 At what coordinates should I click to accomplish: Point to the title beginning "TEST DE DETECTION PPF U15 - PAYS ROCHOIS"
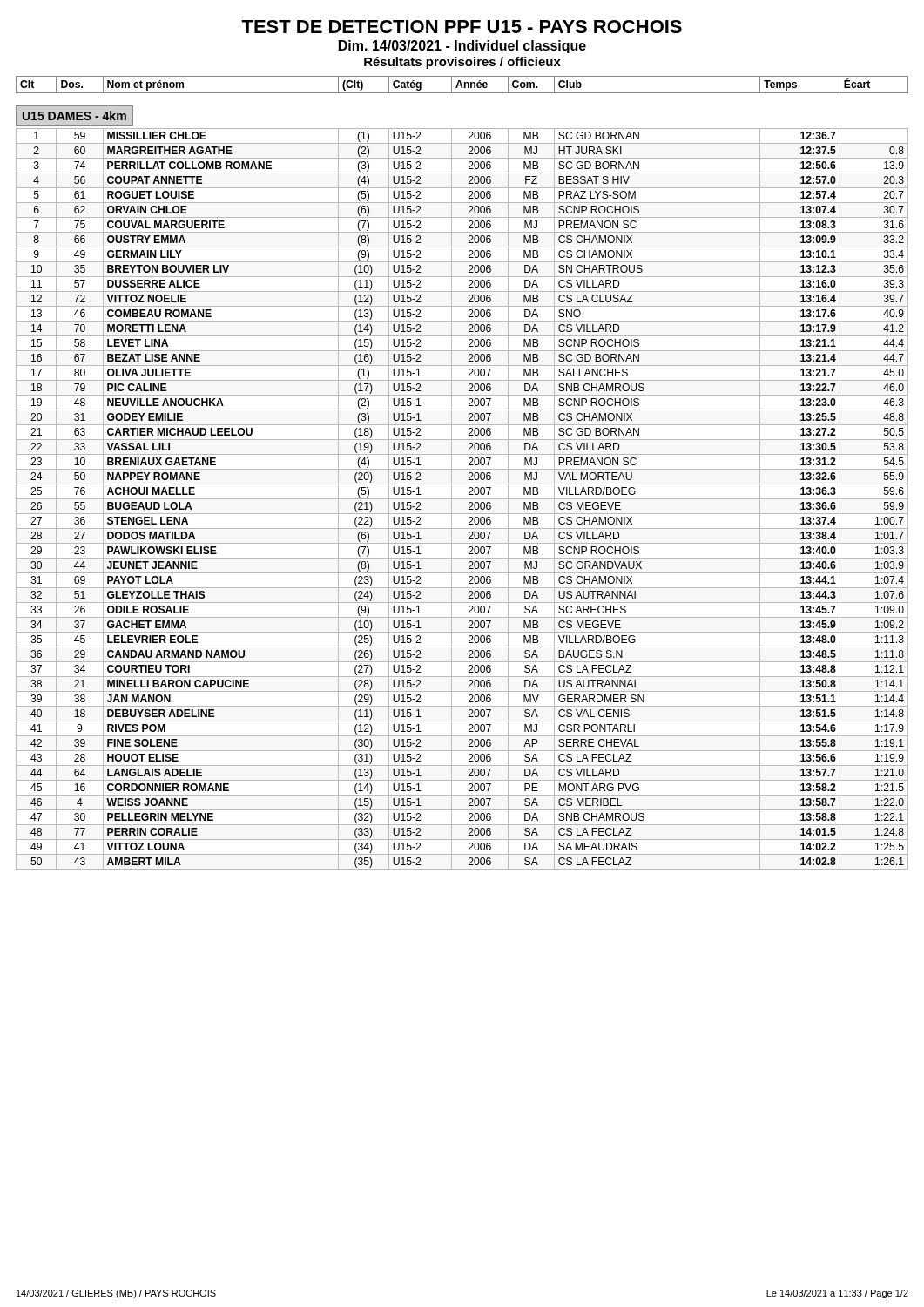click(462, 42)
